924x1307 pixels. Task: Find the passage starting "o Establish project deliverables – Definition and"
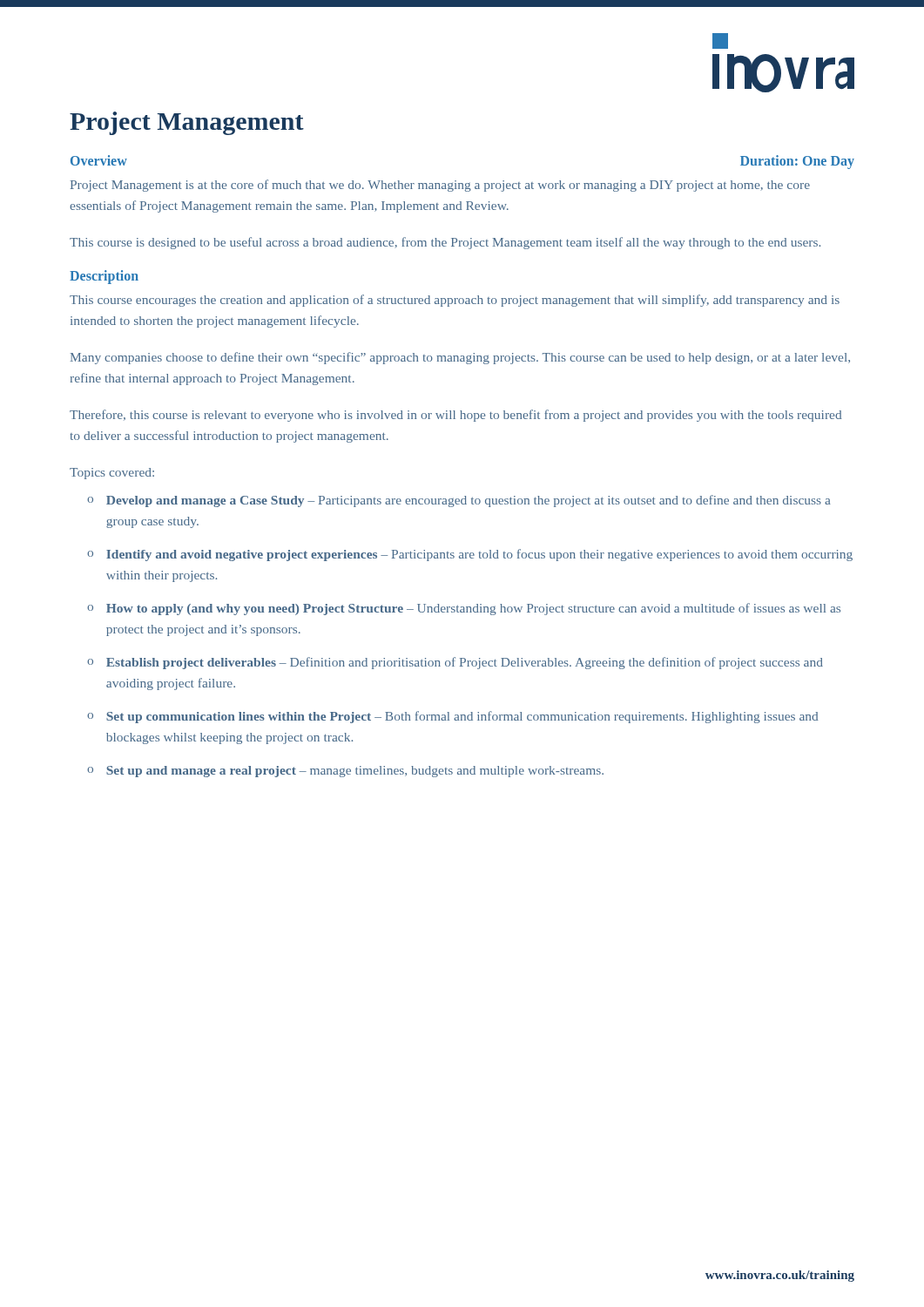(x=471, y=673)
